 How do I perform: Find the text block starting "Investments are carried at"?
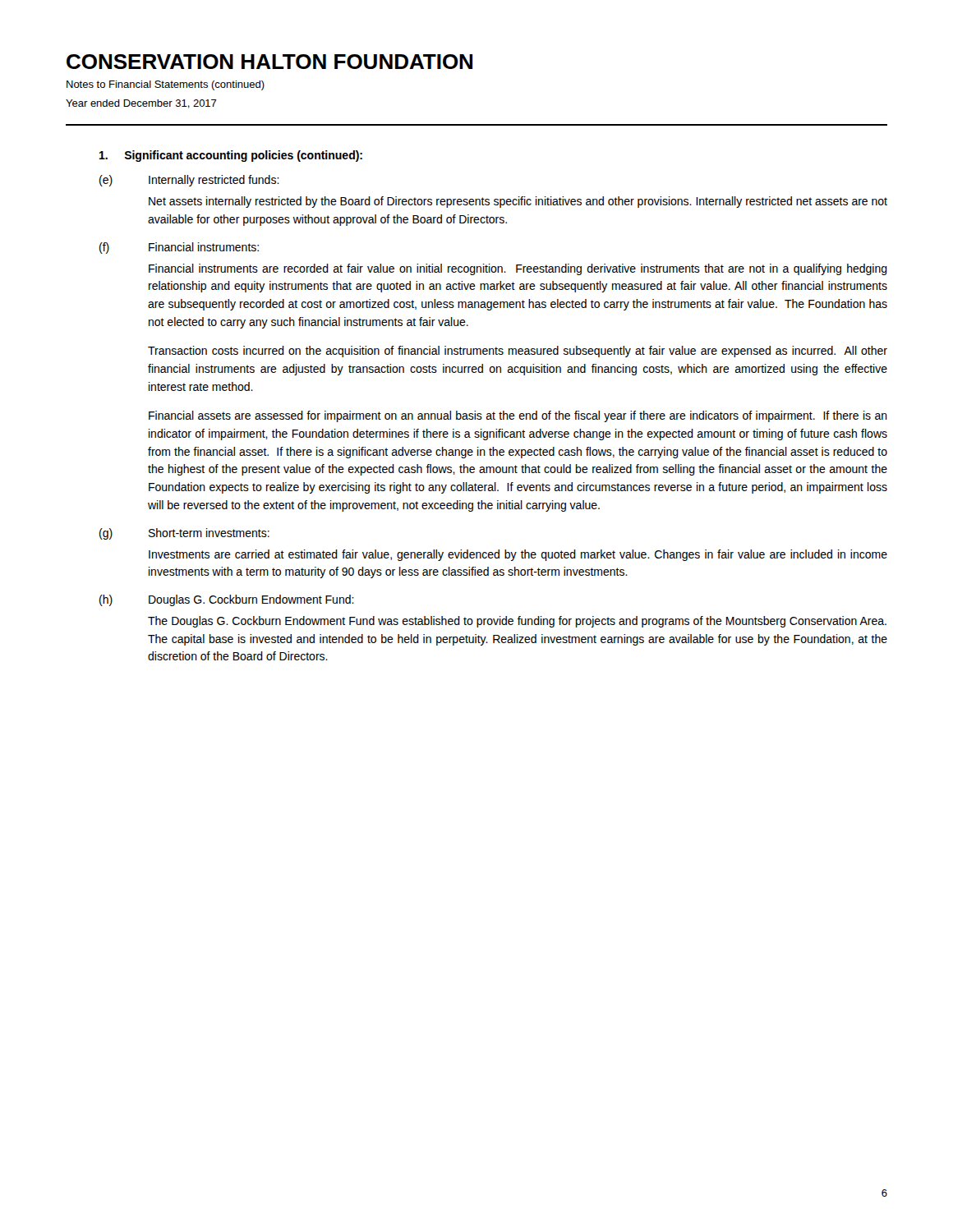pyautogui.click(x=518, y=563)
